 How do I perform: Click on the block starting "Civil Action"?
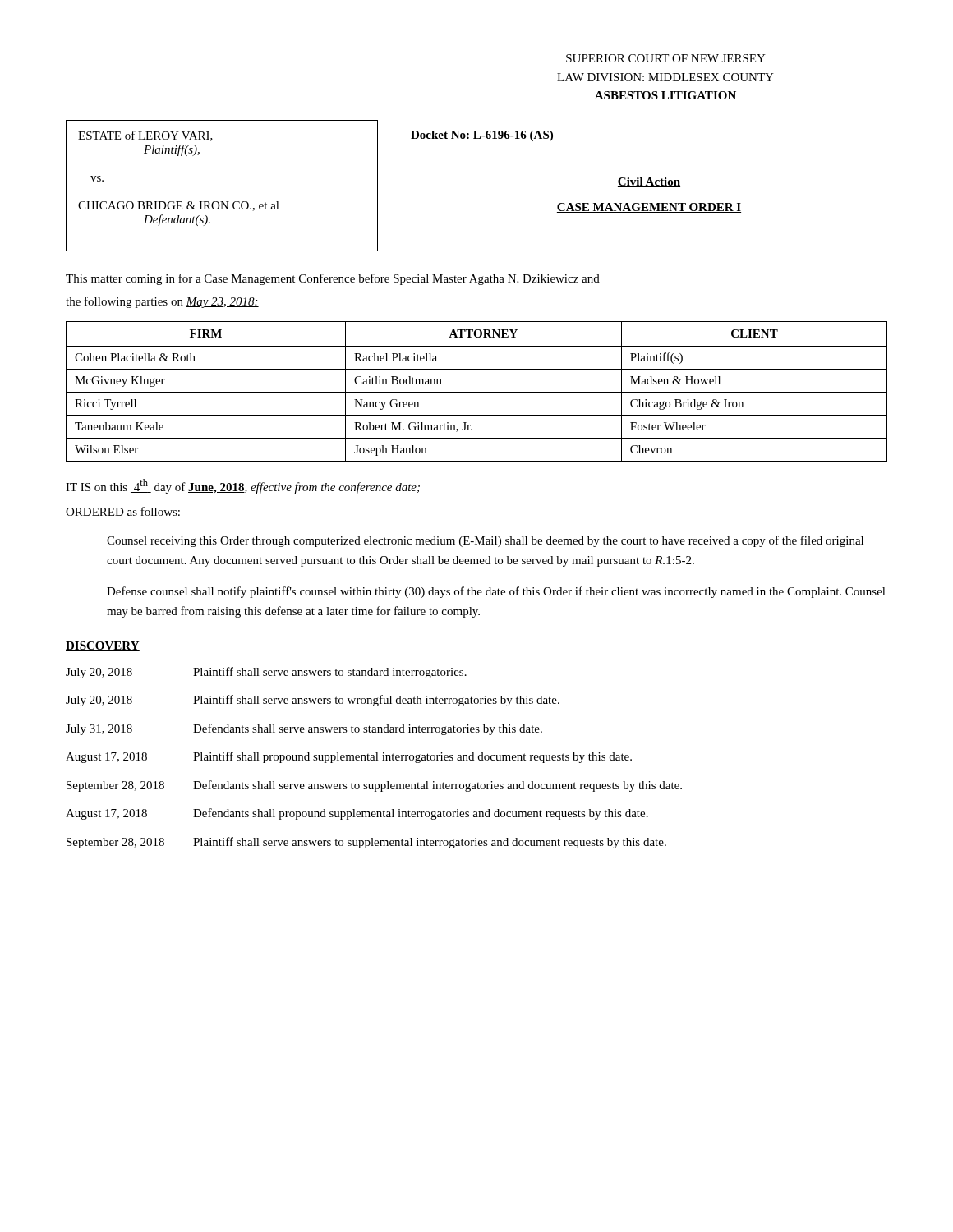coord(649,181)
